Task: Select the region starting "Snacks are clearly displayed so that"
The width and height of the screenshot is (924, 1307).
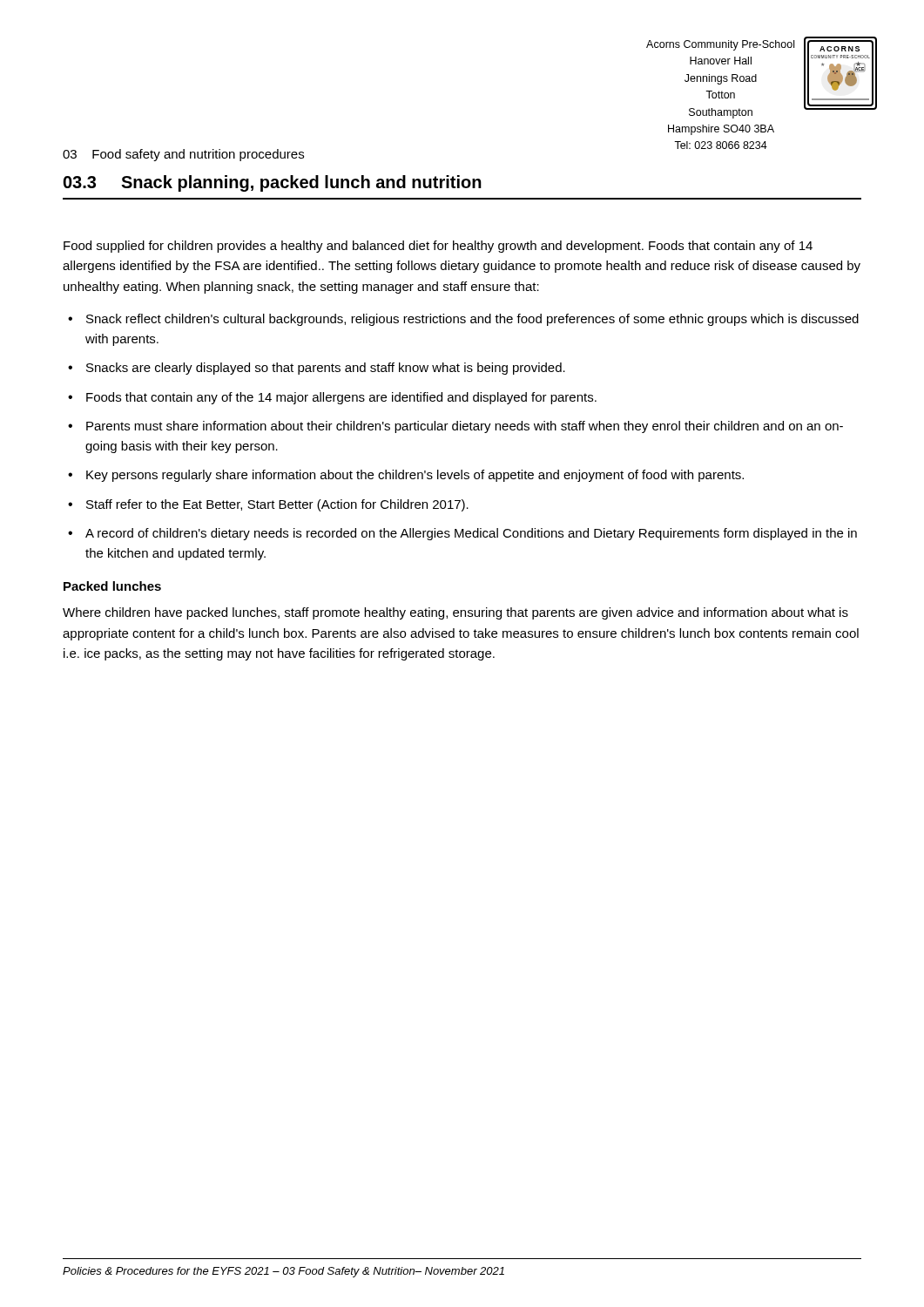Action: [x=326, y=367]
